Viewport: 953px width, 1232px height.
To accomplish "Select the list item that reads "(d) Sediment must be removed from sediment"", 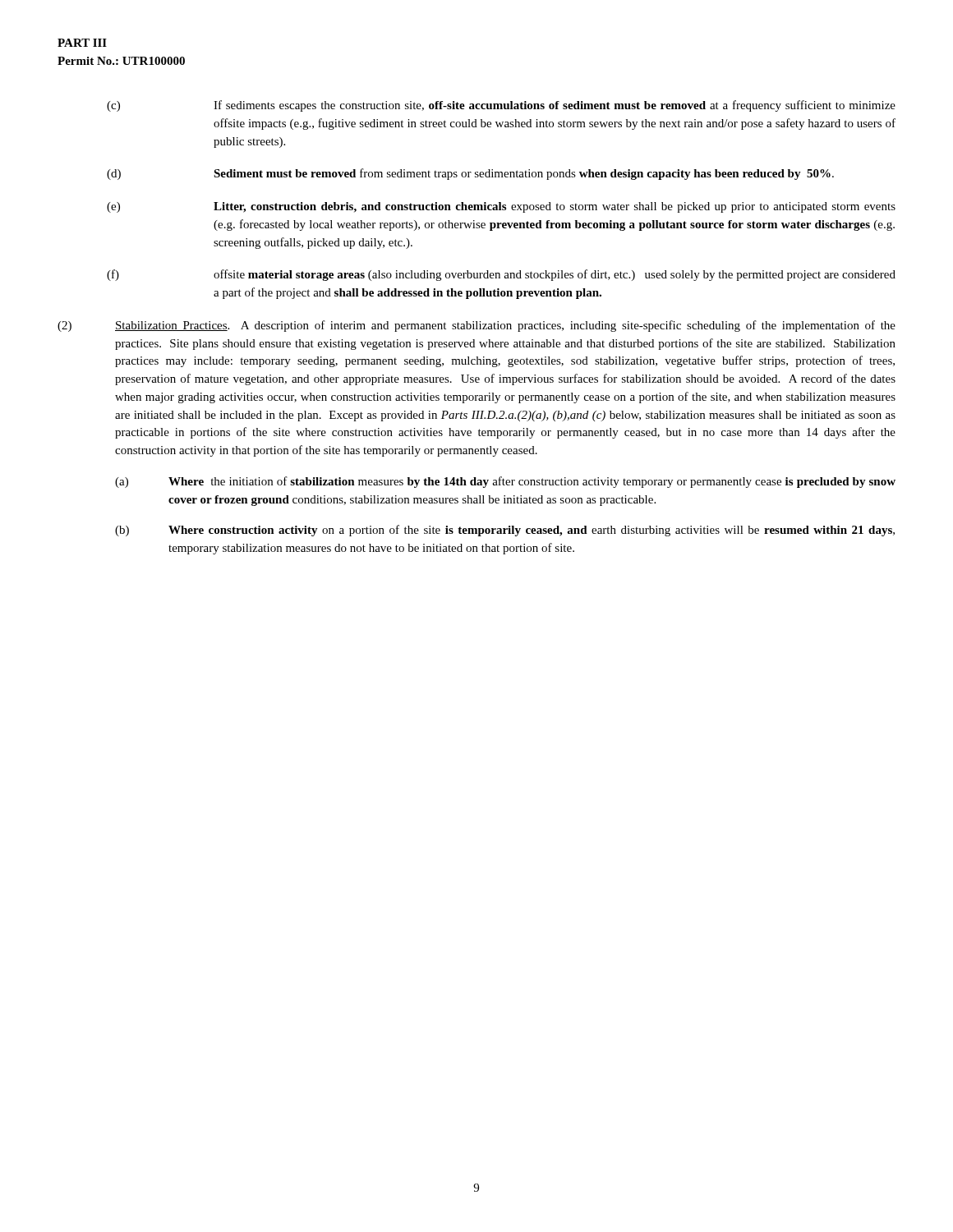I will pos(476,174).
